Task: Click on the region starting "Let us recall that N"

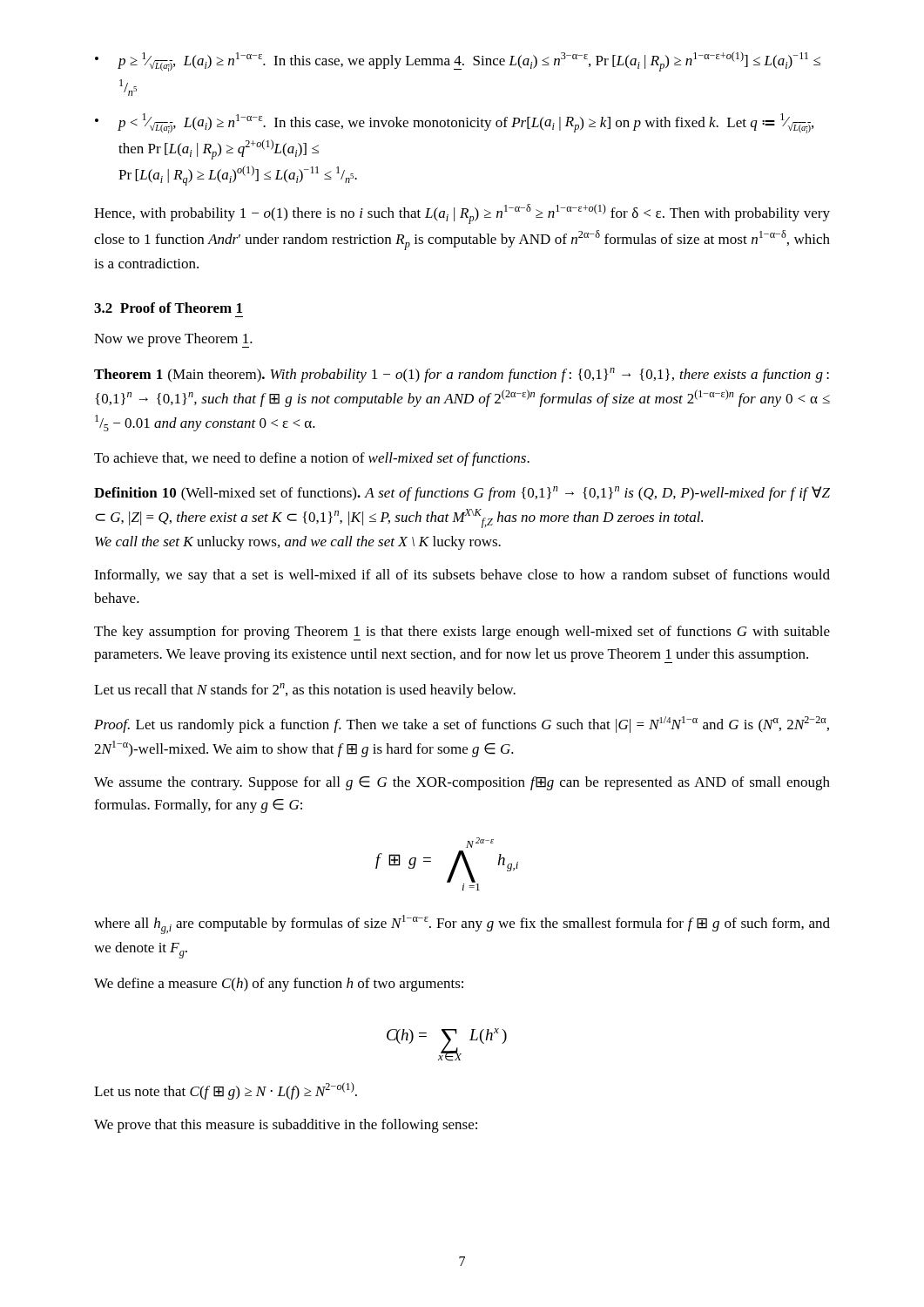Action: coord(305,688)
